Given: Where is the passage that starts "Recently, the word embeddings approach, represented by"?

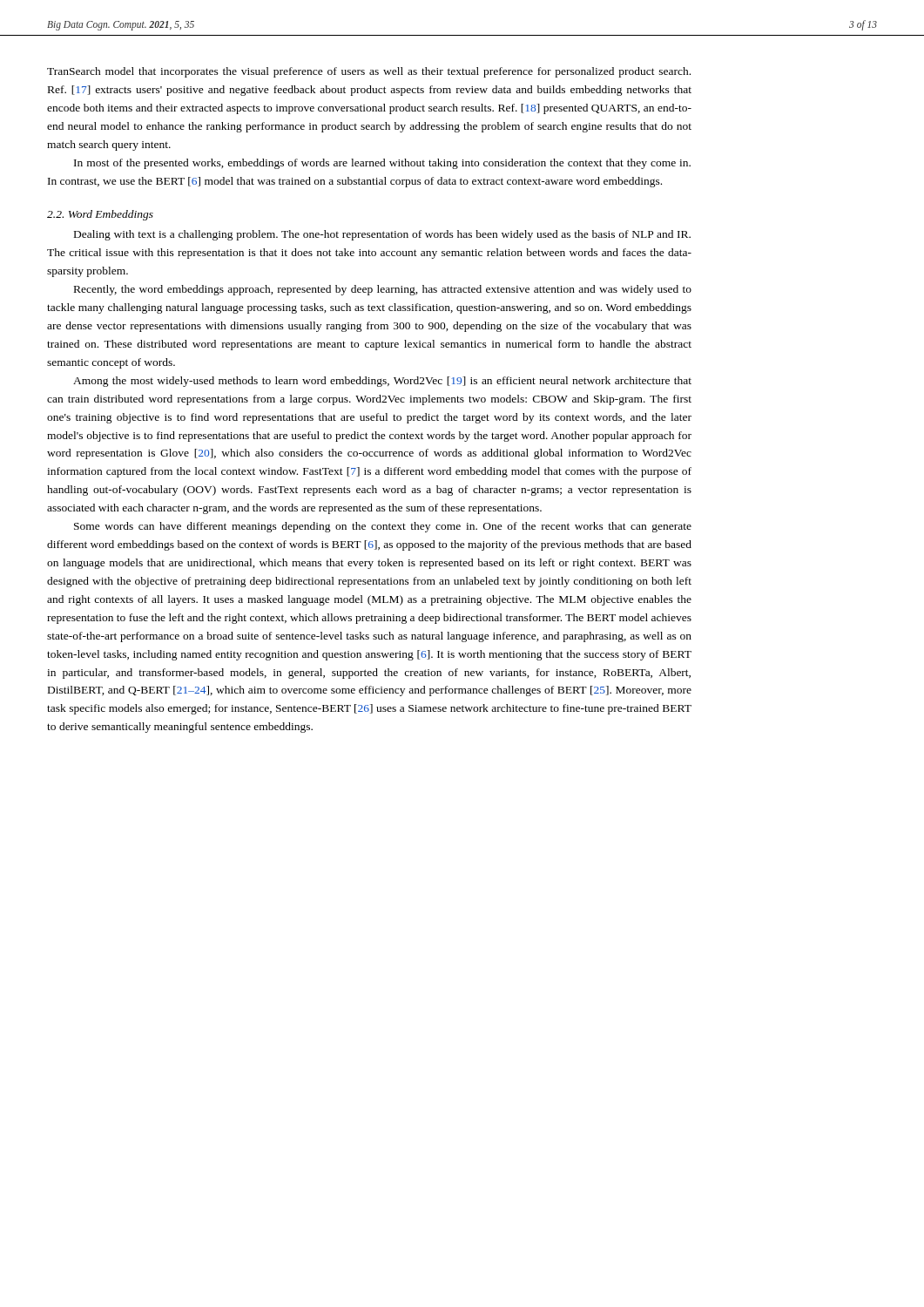Looking at the screenshot, I should (369, 326).
